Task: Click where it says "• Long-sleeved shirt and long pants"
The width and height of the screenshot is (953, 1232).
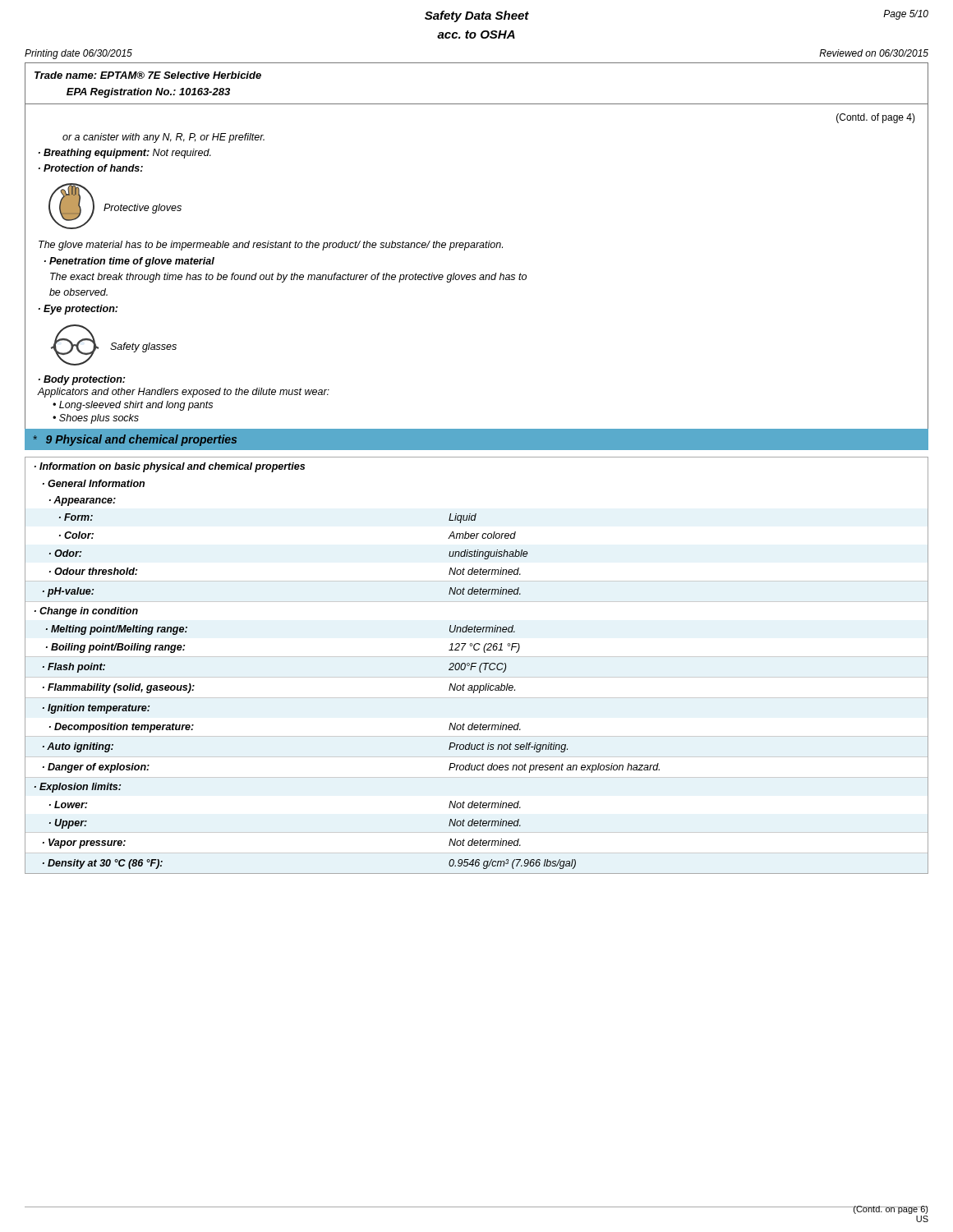Action: (x=133, y=405)
